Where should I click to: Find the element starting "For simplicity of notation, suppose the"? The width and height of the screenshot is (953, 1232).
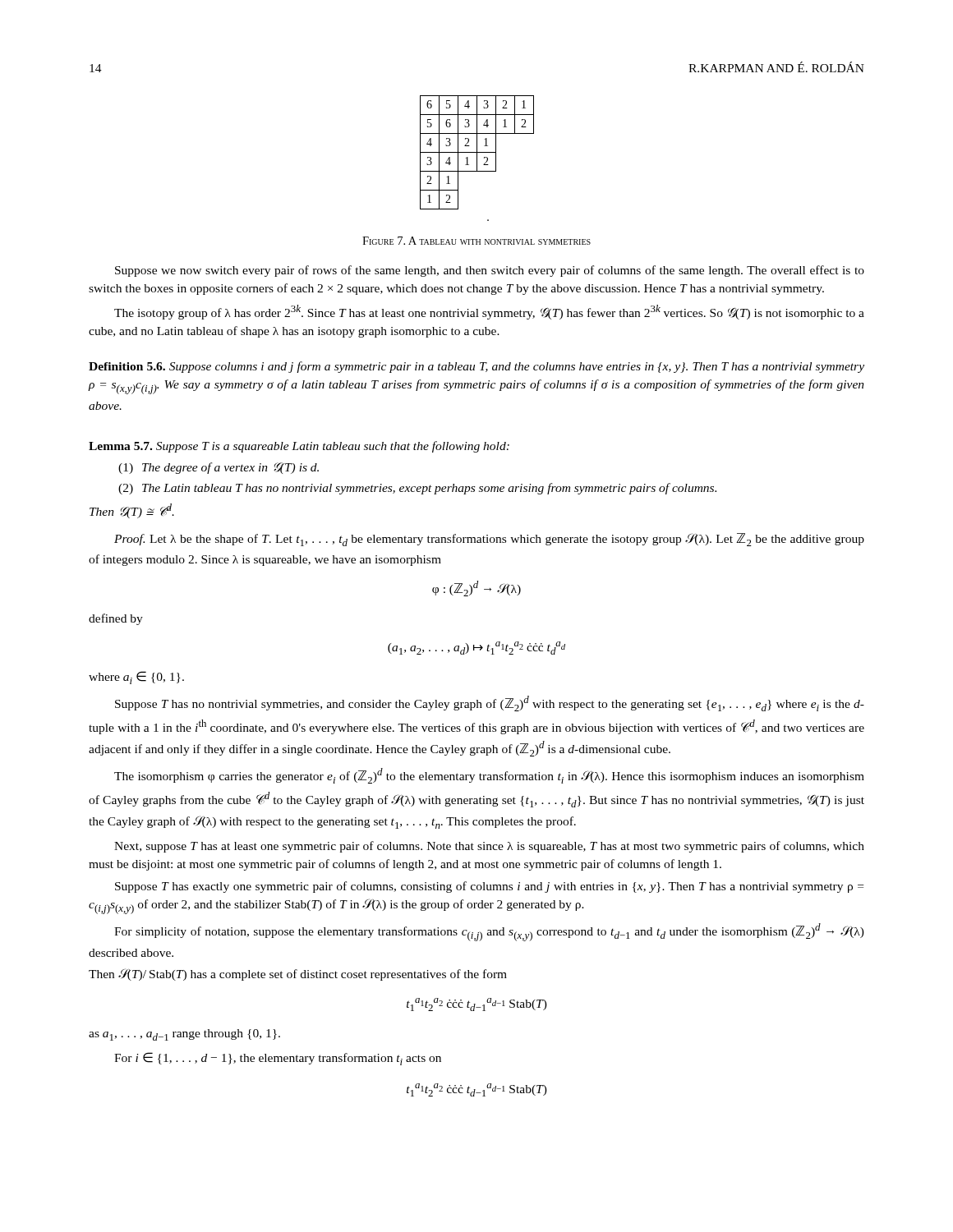[476, 940]
